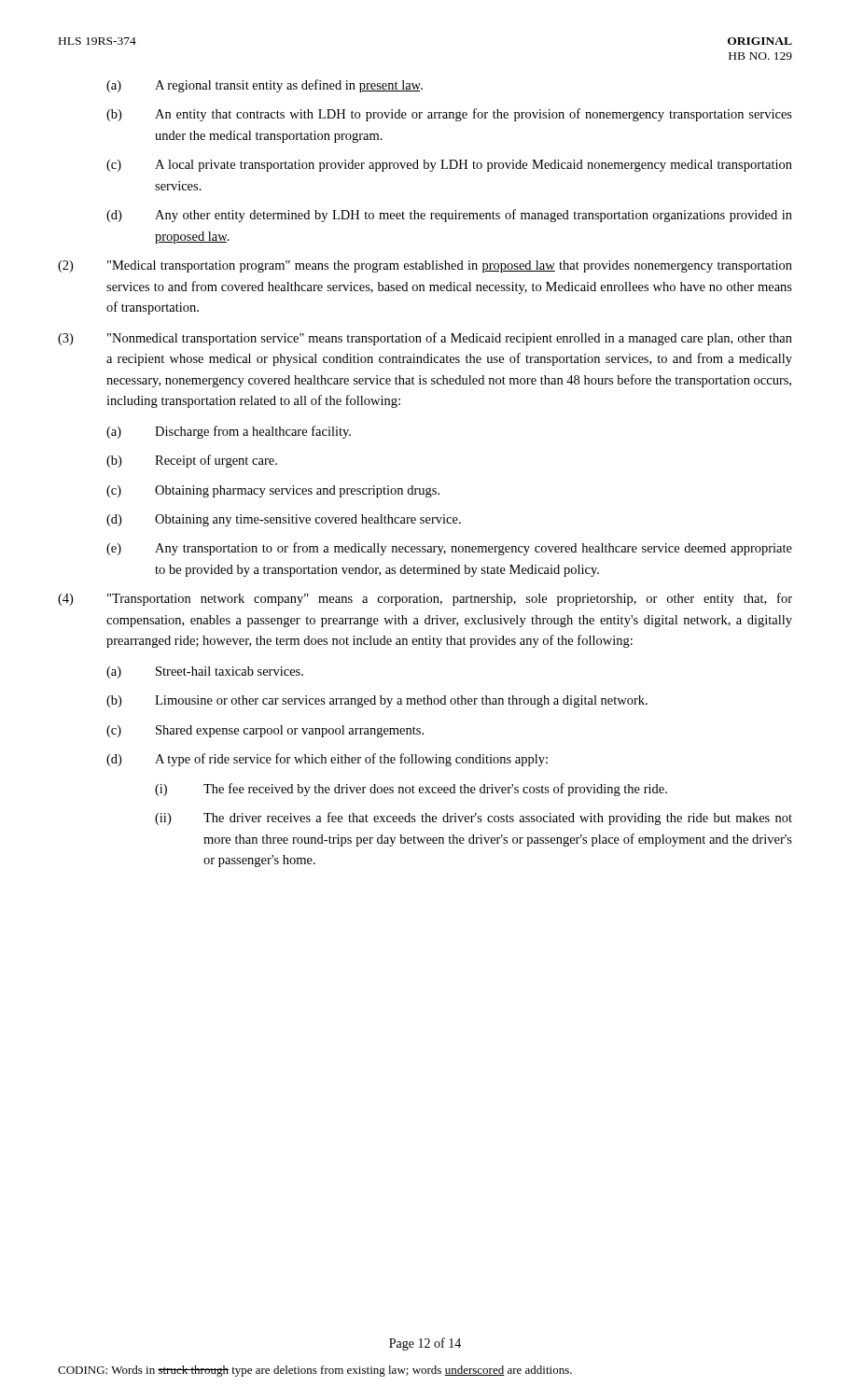Image resolution: width=850 pixels, height=1400 pixels.
Task: Find the block on this page that starts "(i) The fee received by the driver does"
Action: point(473,789)
